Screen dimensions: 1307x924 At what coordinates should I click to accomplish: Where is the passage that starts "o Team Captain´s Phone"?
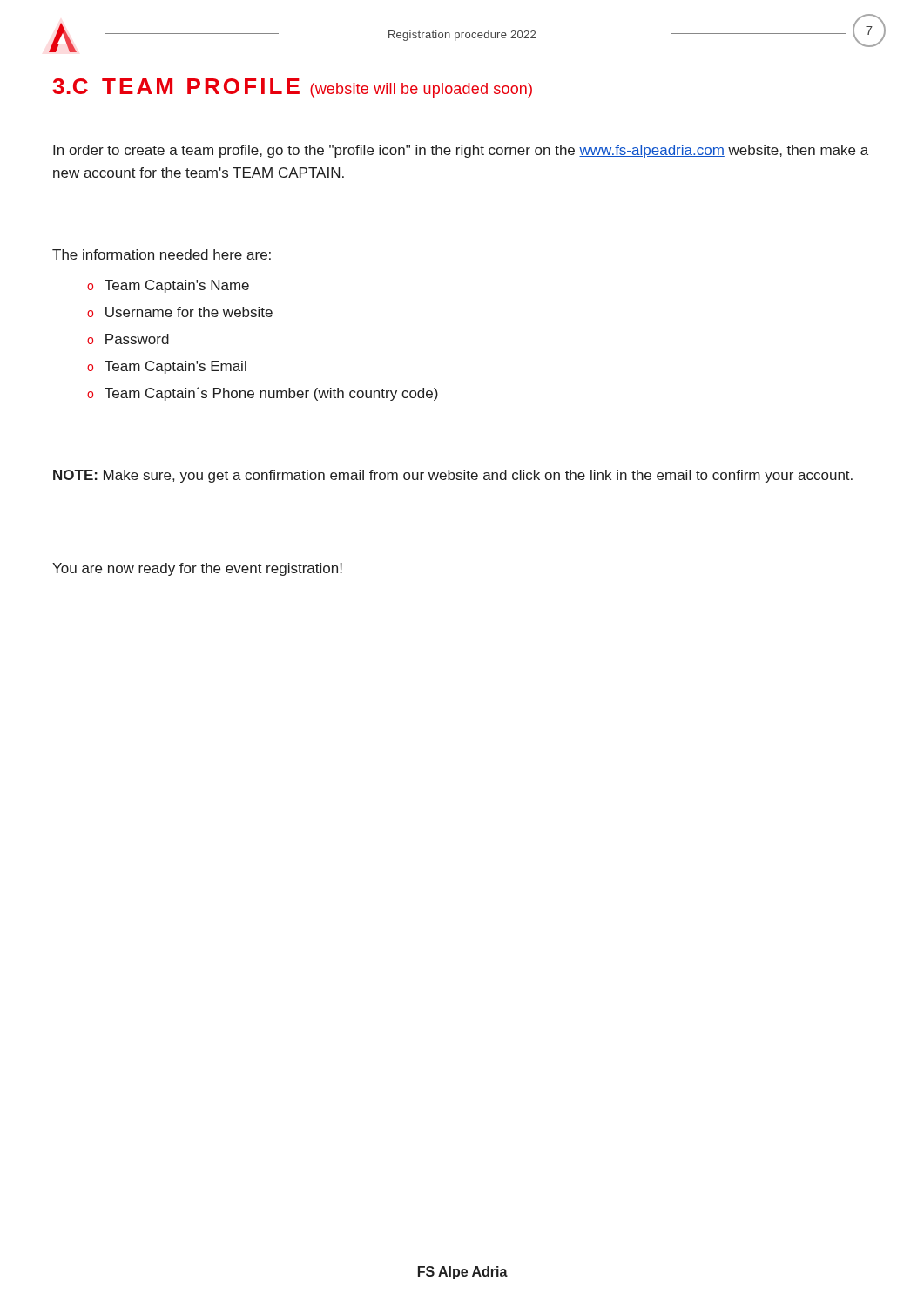pyautogui.click(x=263, y=393)
